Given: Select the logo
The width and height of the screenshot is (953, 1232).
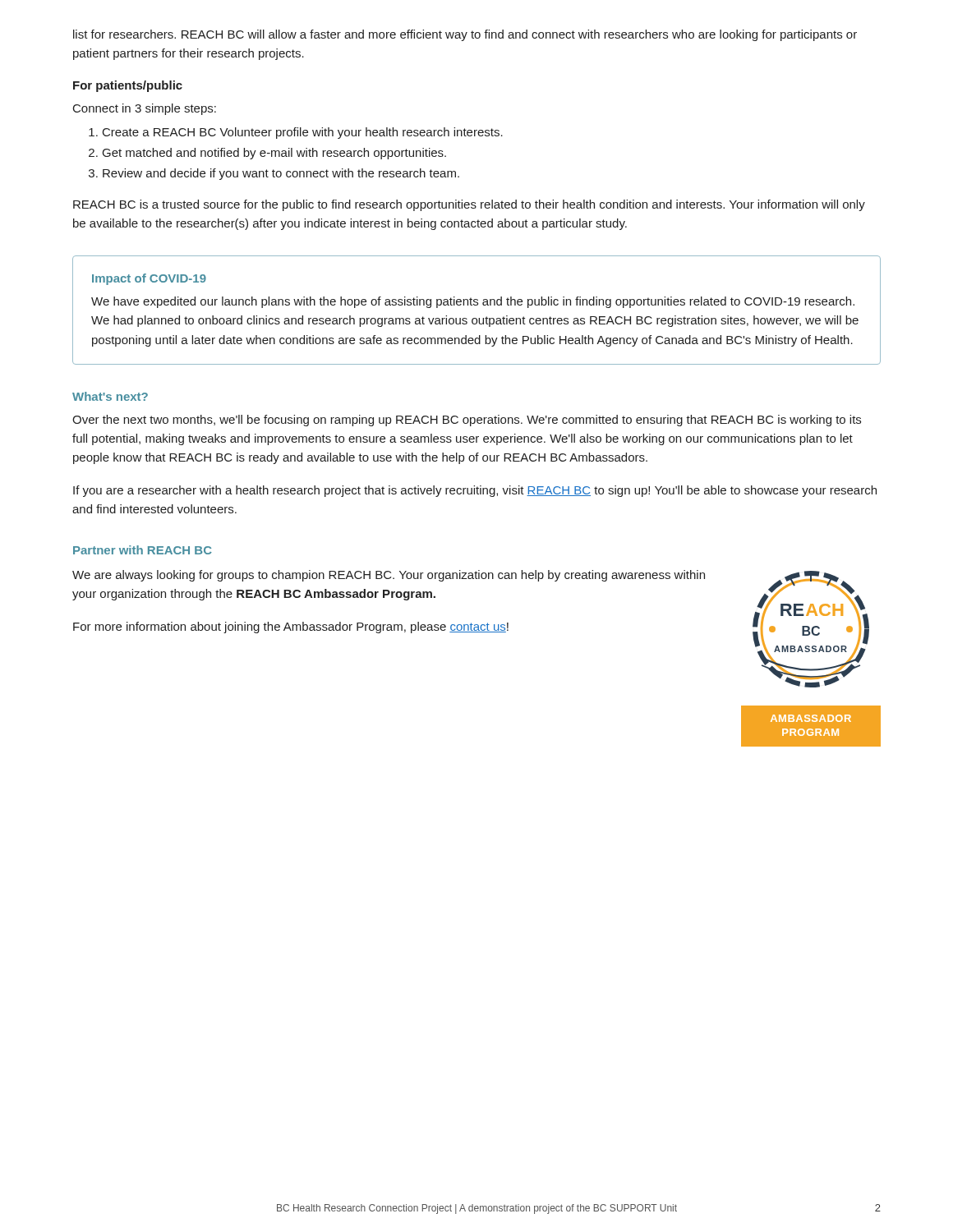Looking at the screenshot, I should pyautogui.click(x=811, y=656).
